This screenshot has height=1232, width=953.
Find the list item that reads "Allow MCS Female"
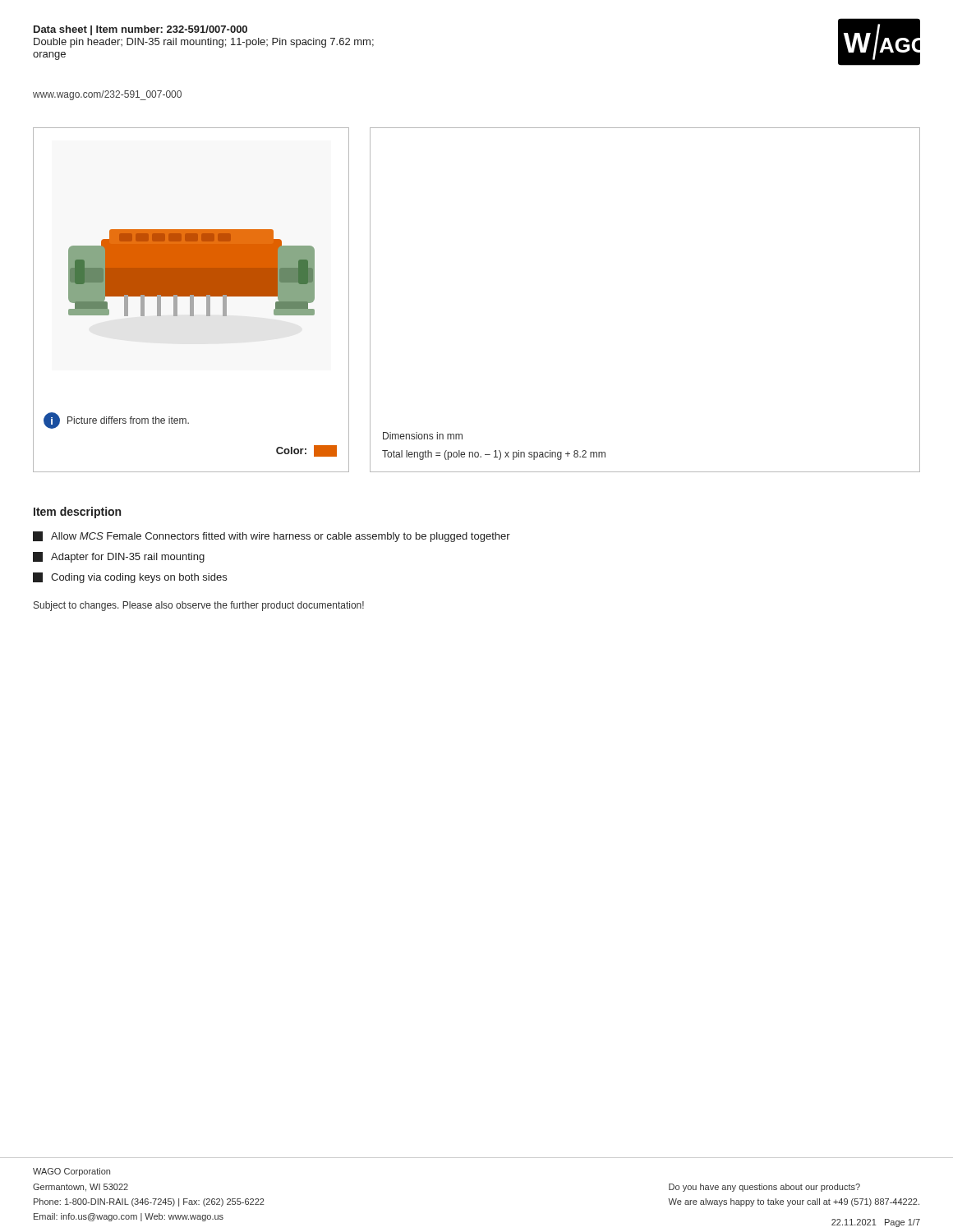[271, 536]
